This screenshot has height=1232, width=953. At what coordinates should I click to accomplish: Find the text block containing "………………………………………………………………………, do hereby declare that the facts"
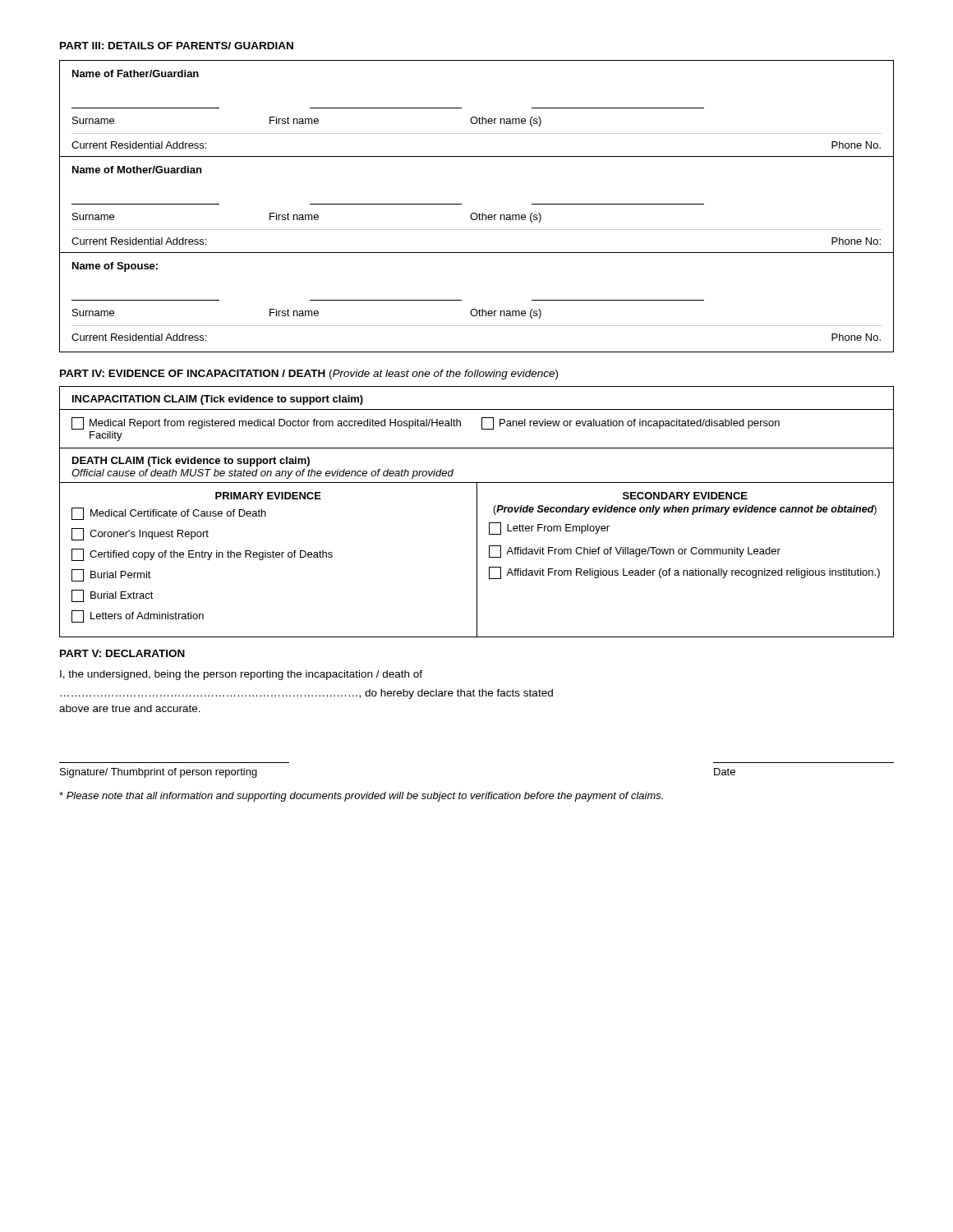point(306,693)
